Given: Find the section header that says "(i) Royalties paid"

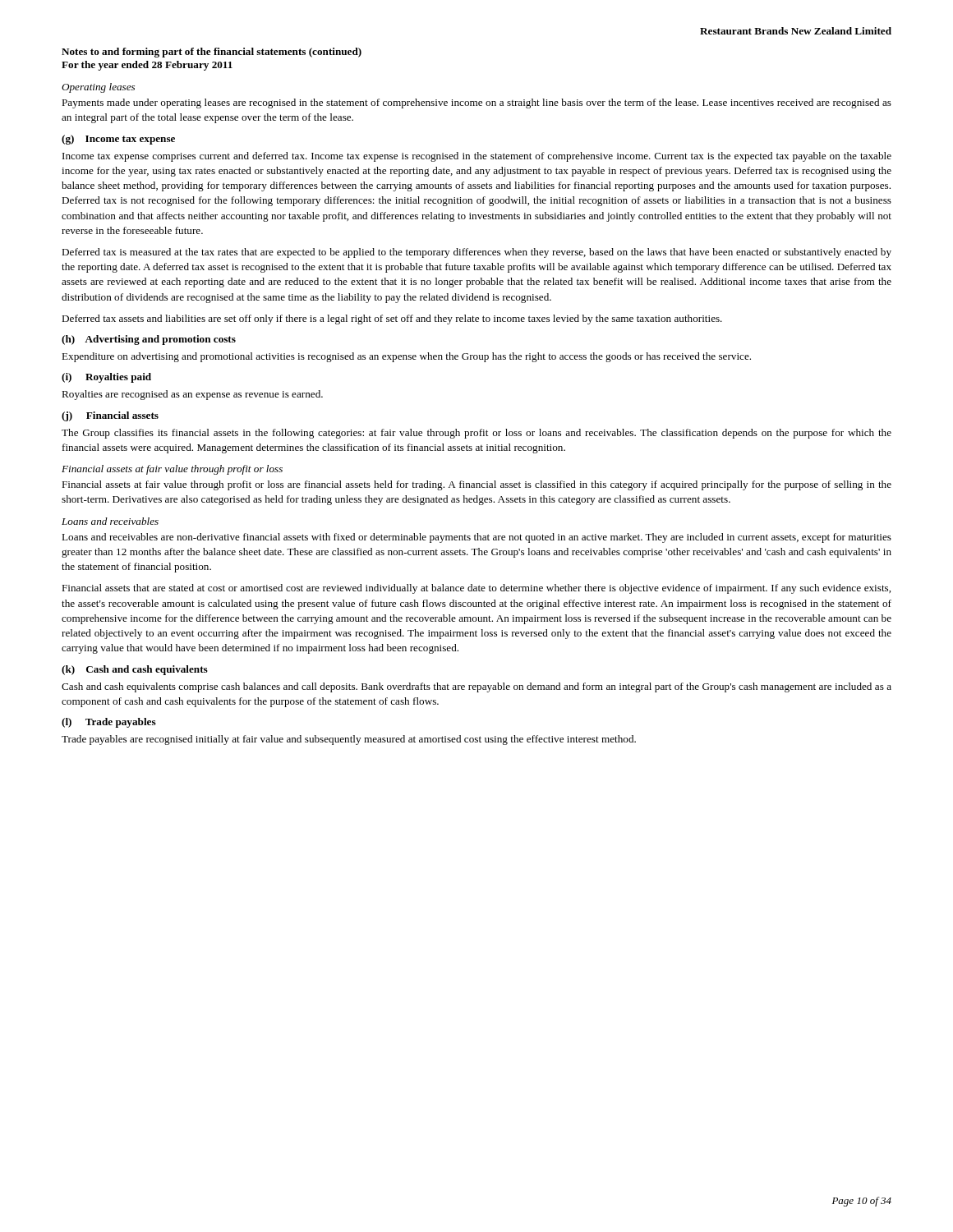Looking at the screenshot, I should tap(106, 377).
